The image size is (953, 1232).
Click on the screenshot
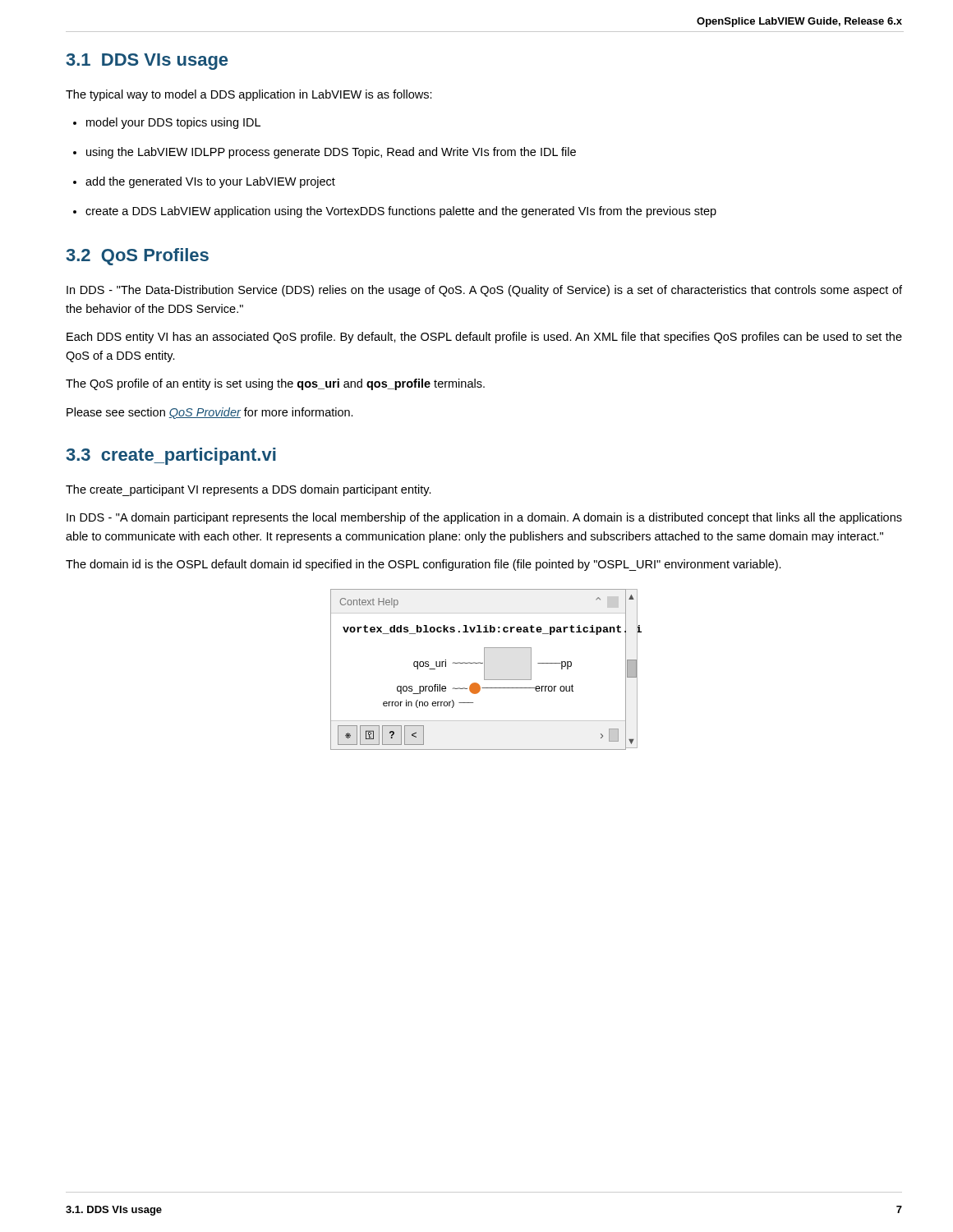point(484,669)
